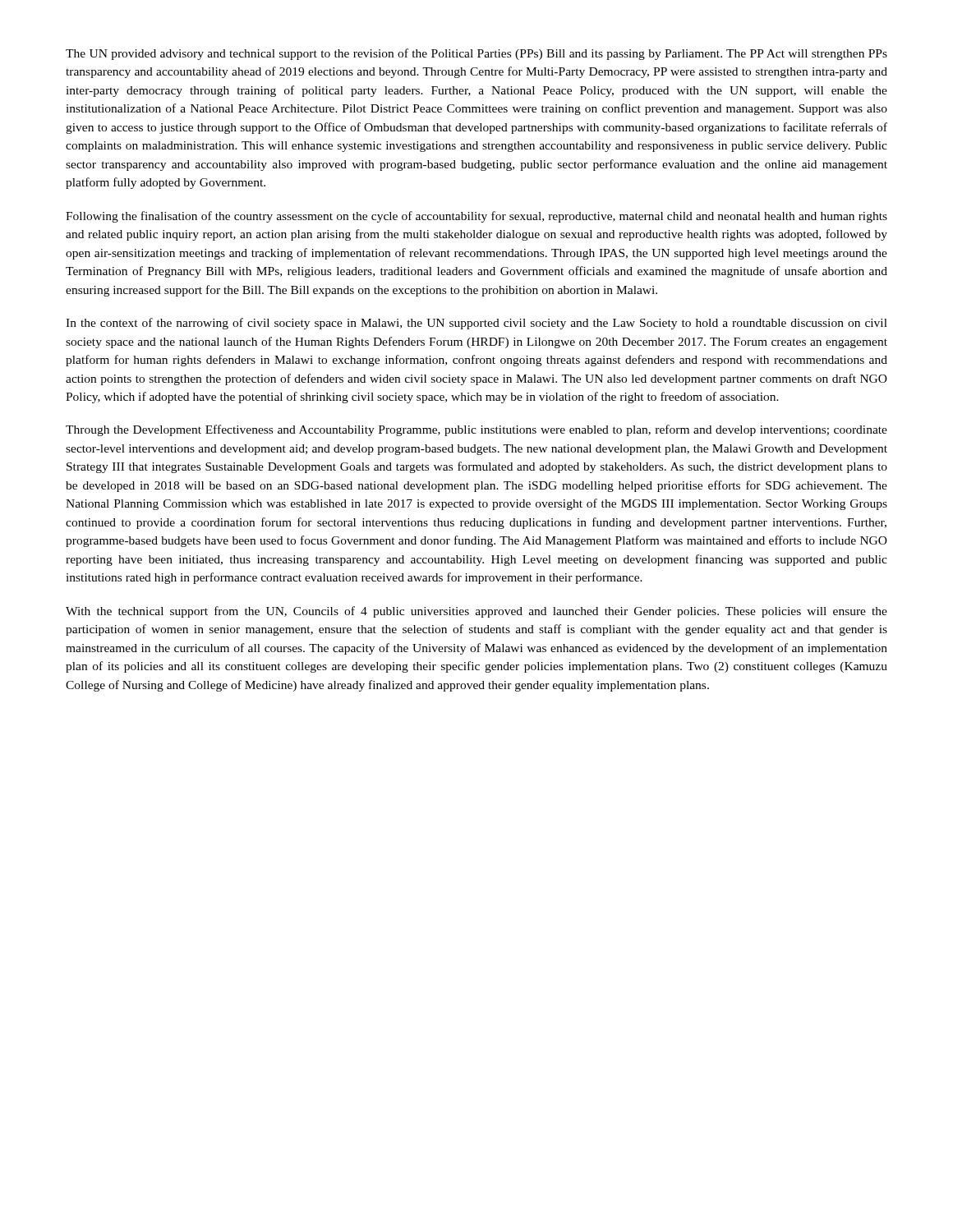Click the passage that begins "Following the finalisation of"
Viewport: 953px width, 1232px height.
tap(476, 252)
